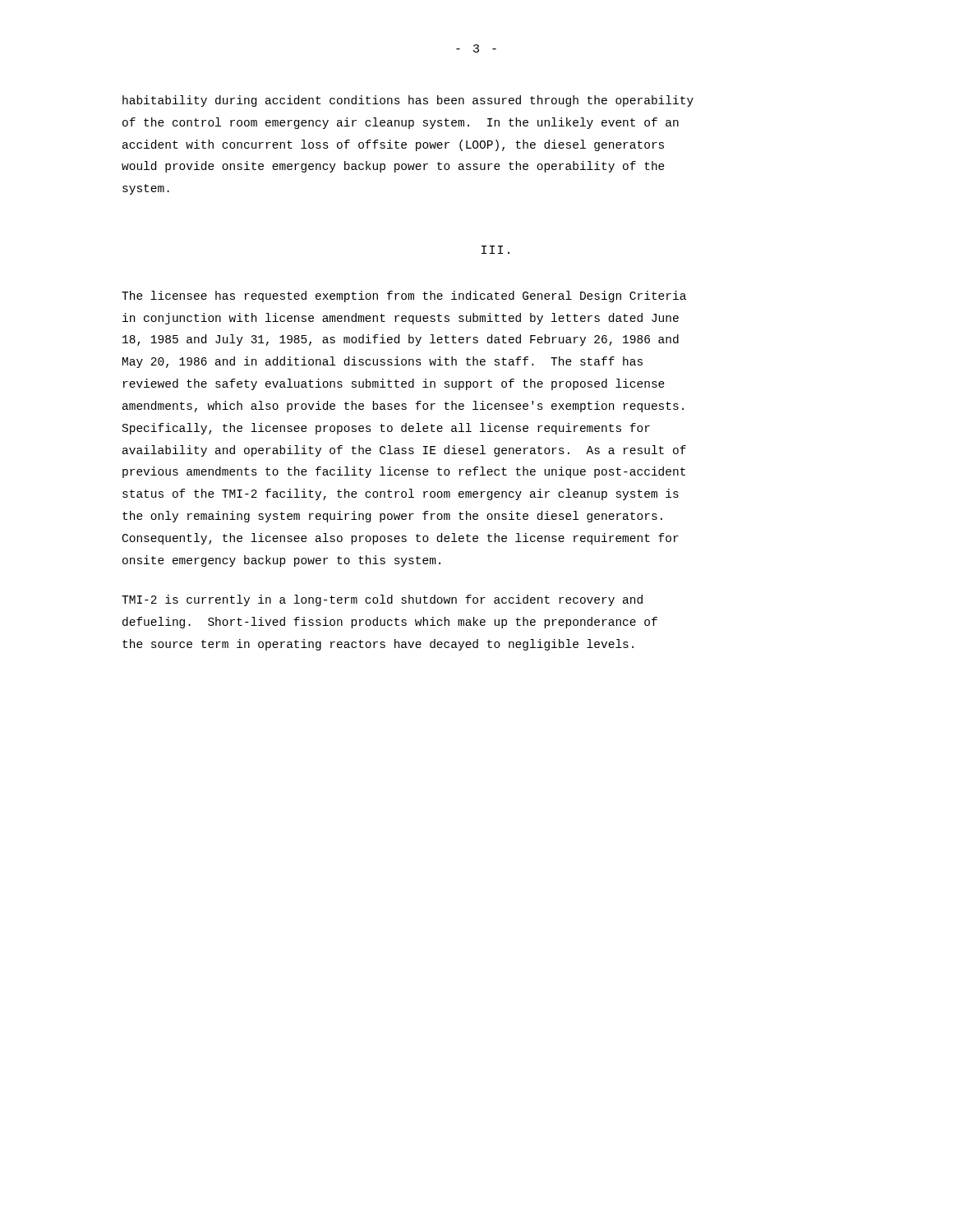Image resolution: width=954 pixels, height=1232 pixels.
Task: Click the passage that begins "TMI-2 is currently in"
Action: tap(497, 623)
